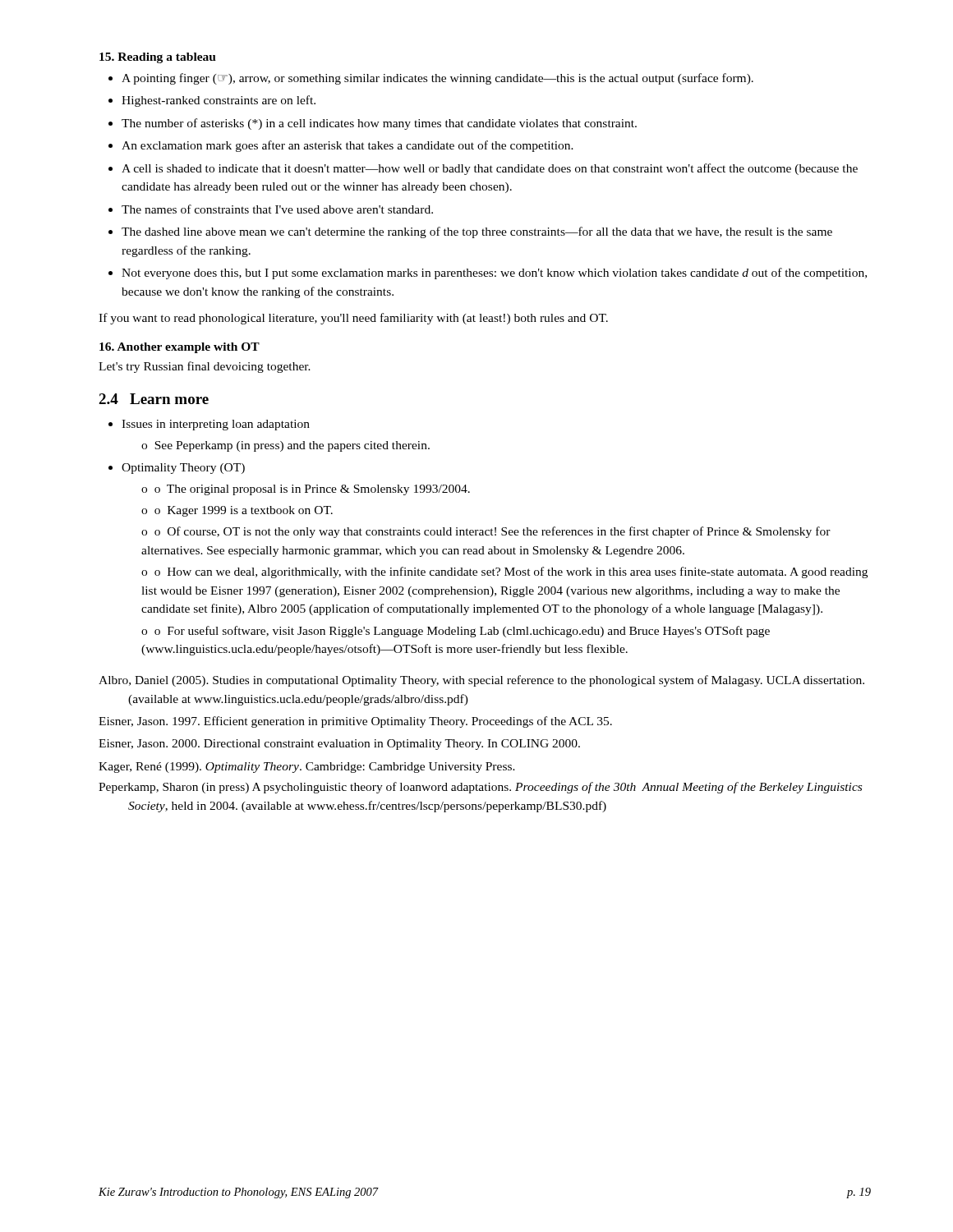Click on the section header with the text "2.4 Learn more"
The width and height of the screenshot is (953, 1232).
tap(154, 399)
